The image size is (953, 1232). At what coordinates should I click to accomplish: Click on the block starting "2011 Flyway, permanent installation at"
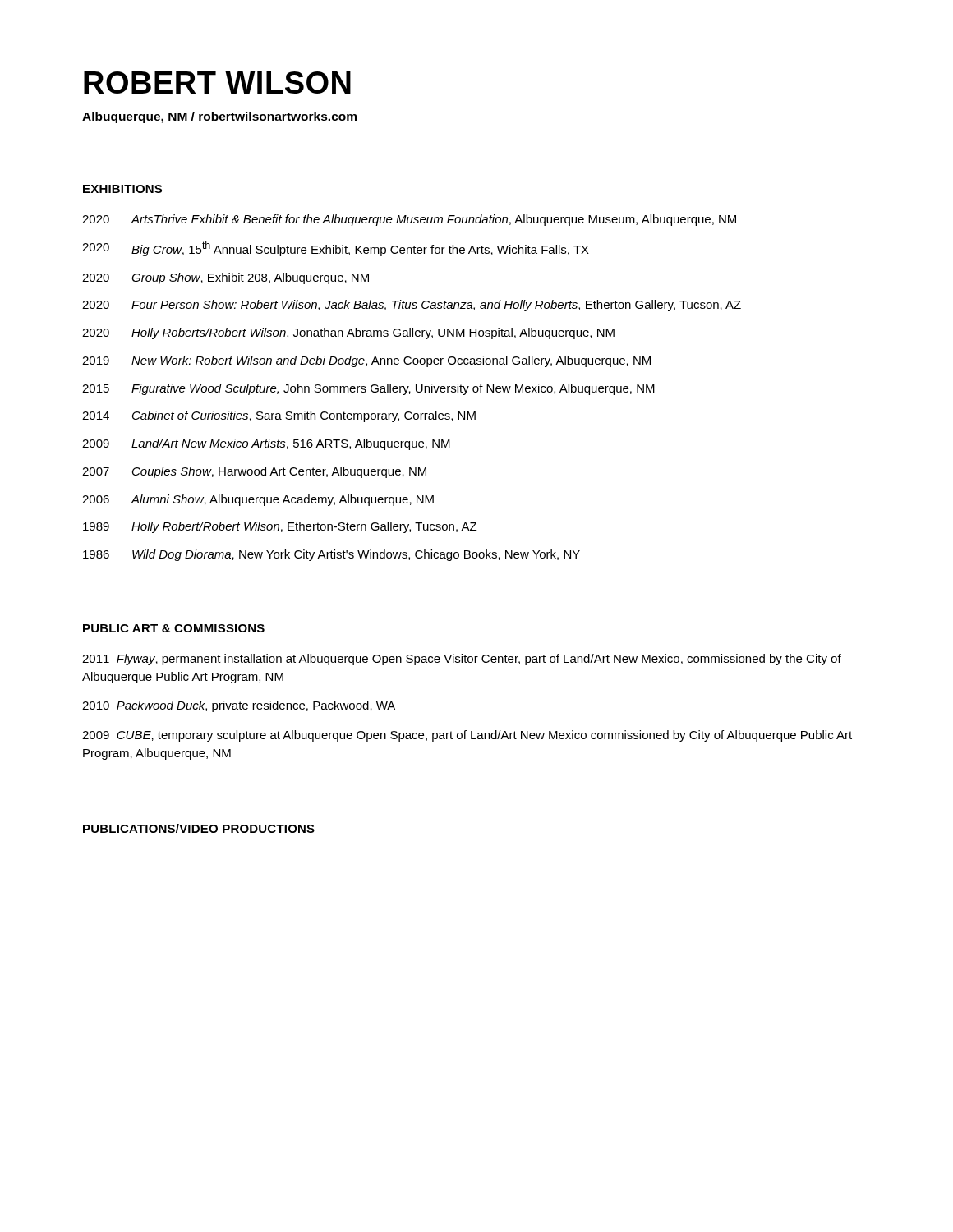point(462,667)
